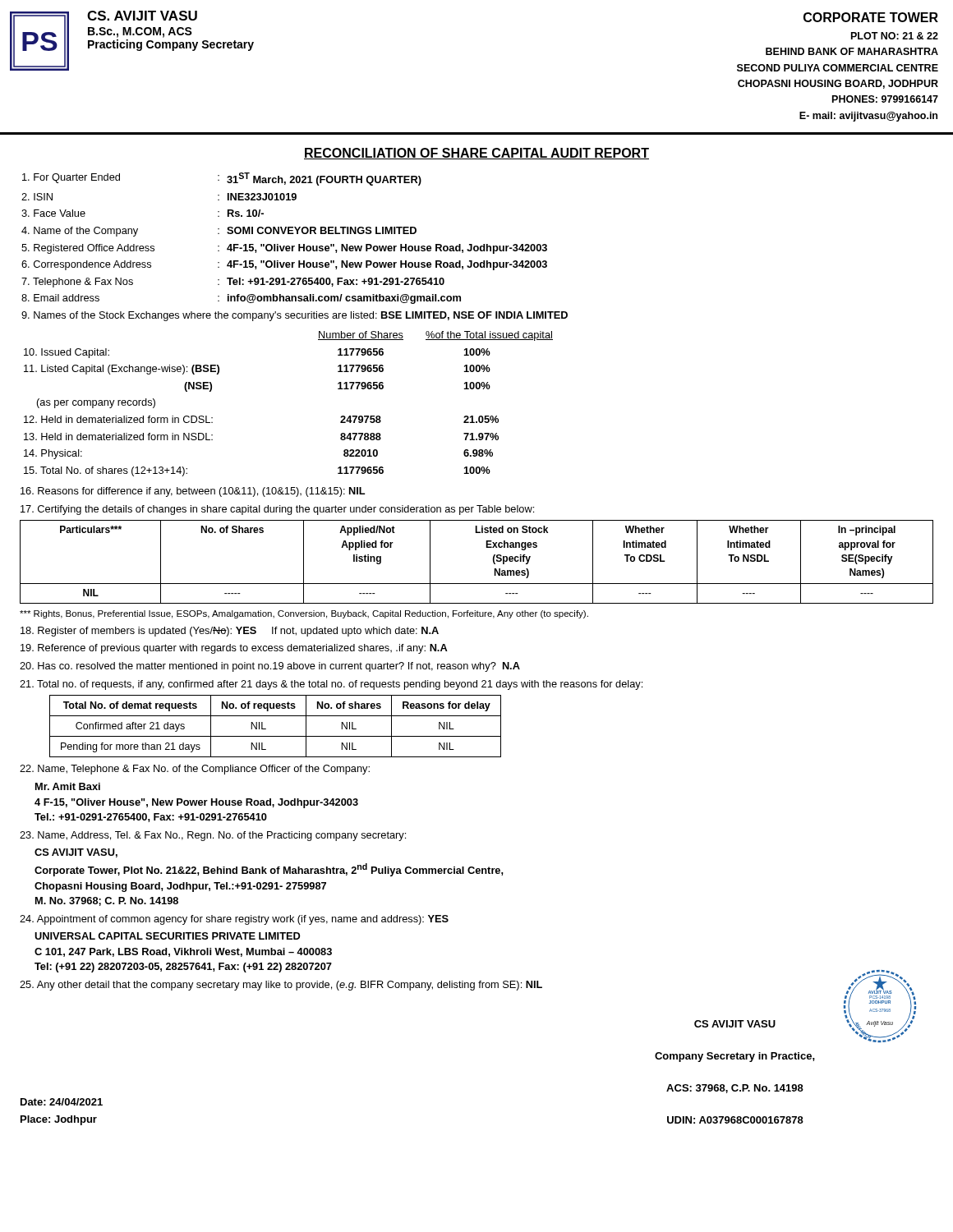
Task: Locate the table with the text "Confirmed after 21 days"
Action: click(484, 726)
